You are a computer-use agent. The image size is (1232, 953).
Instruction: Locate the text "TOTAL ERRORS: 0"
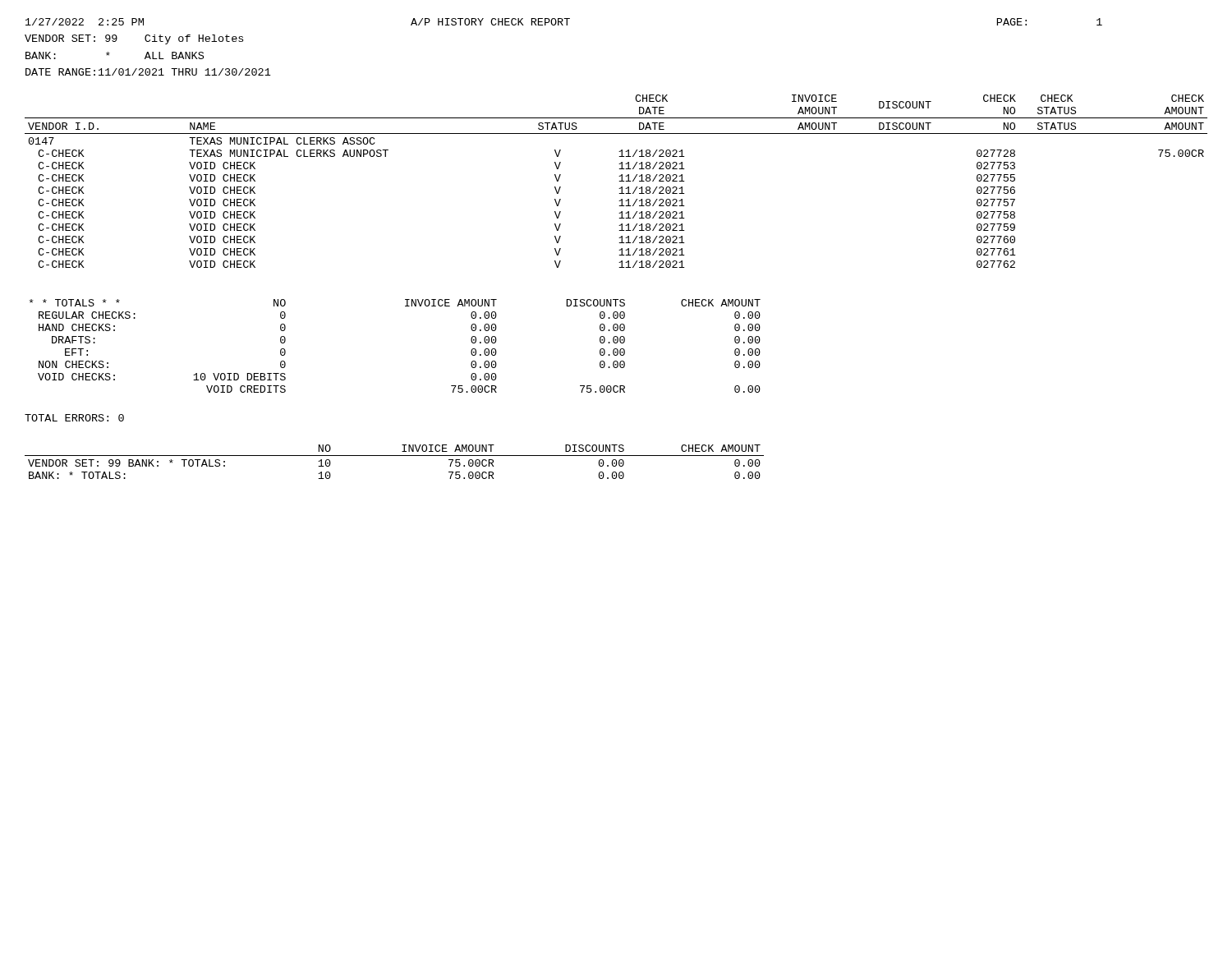[x=75, y=419]
